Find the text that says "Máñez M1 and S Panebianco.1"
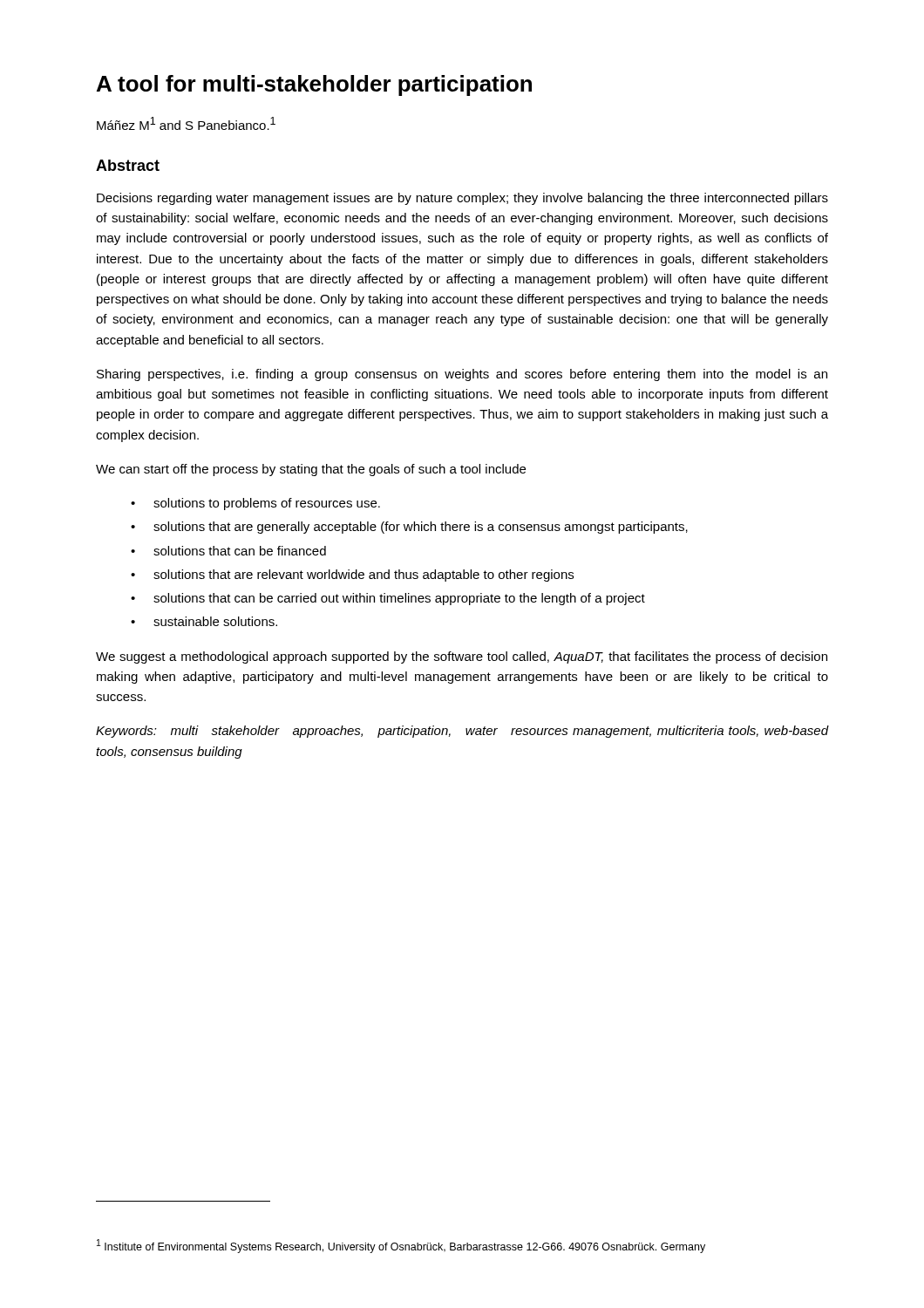 click(186, 124)
